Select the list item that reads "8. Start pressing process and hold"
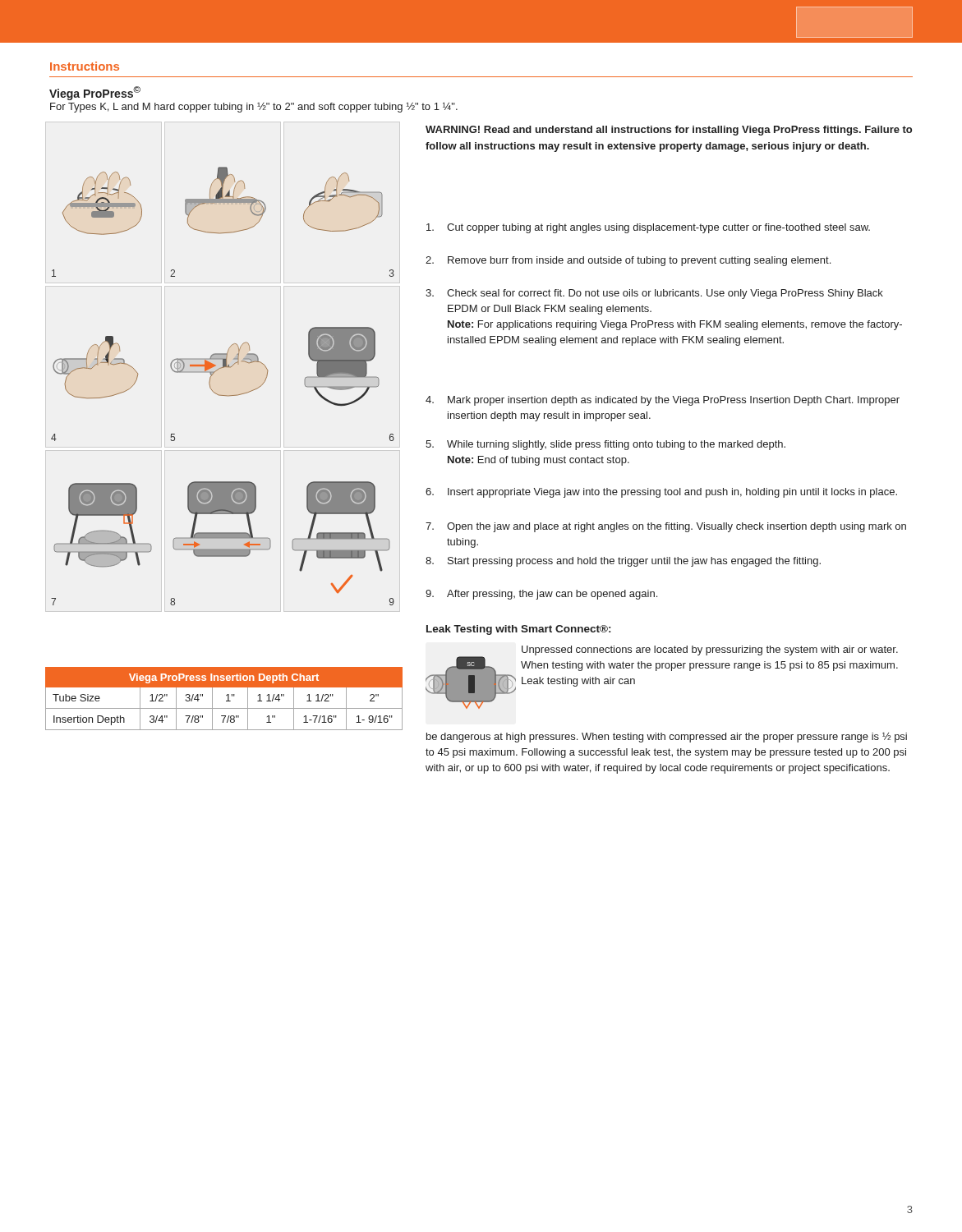This screenshot has height=1232, width=962. 624,561
